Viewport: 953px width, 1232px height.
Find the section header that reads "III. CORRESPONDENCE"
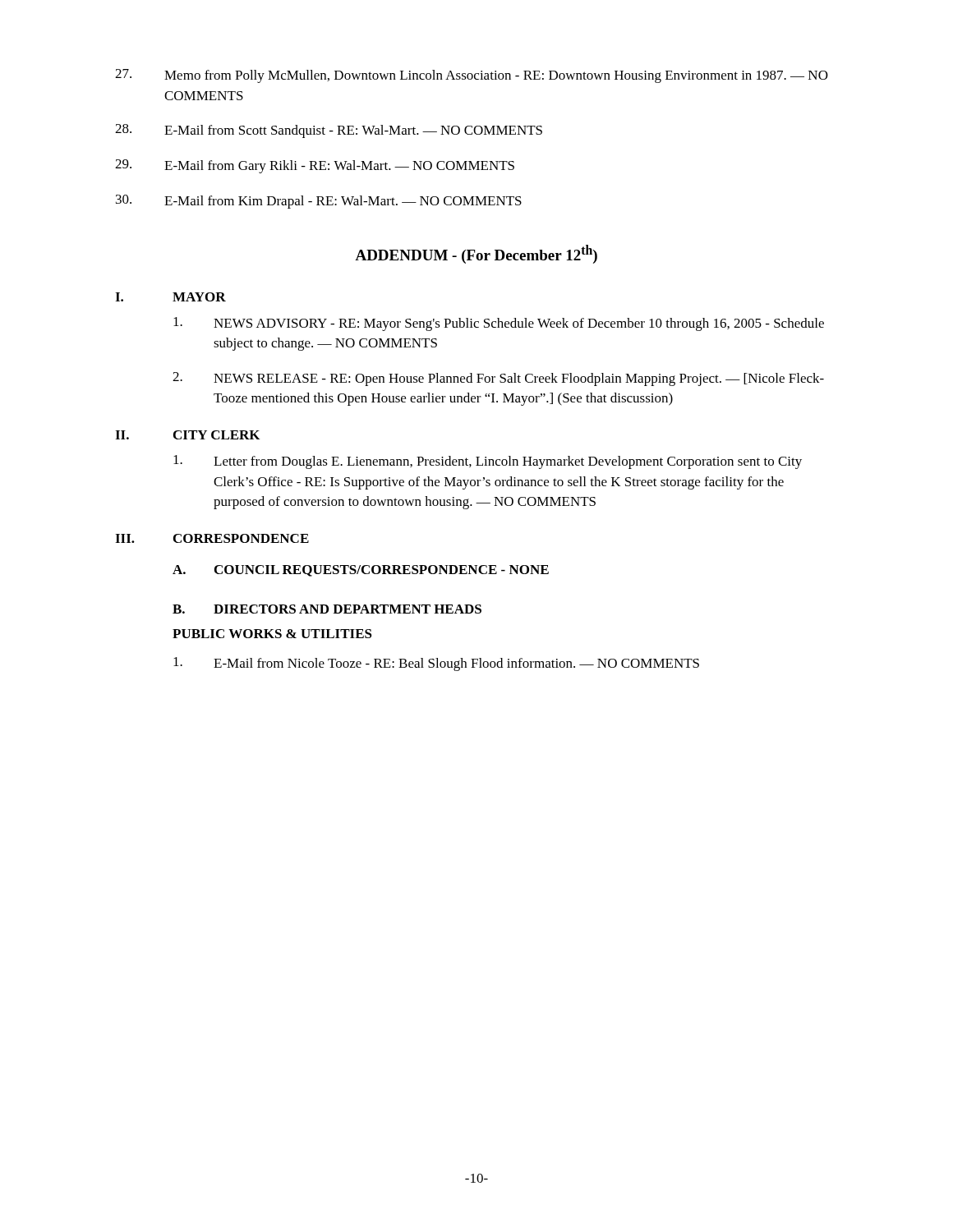click(212, 539)
